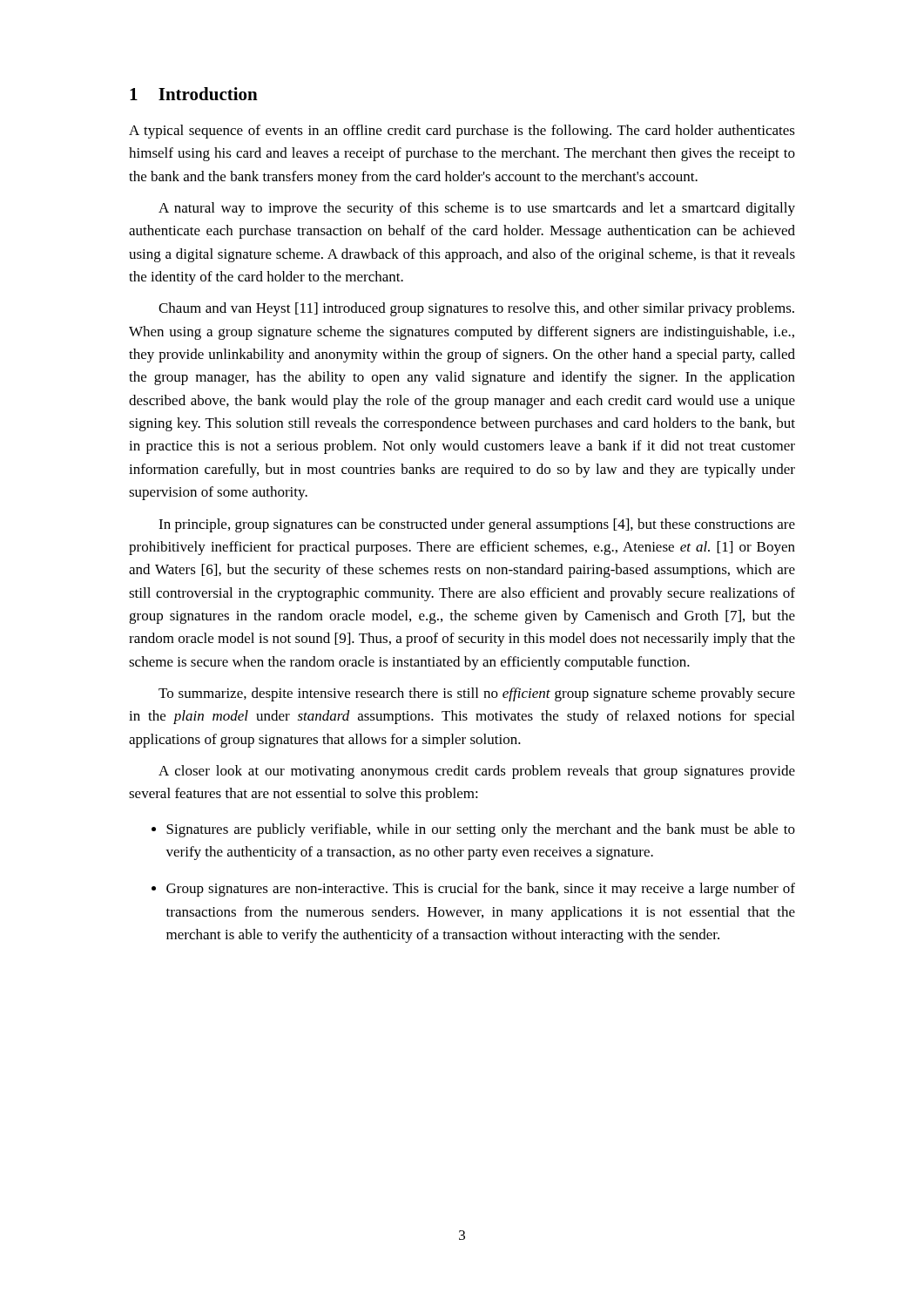Find the text block that says "Chaum and van"
The width and height of the screenshot is (924, 1307).
point(462,401)
